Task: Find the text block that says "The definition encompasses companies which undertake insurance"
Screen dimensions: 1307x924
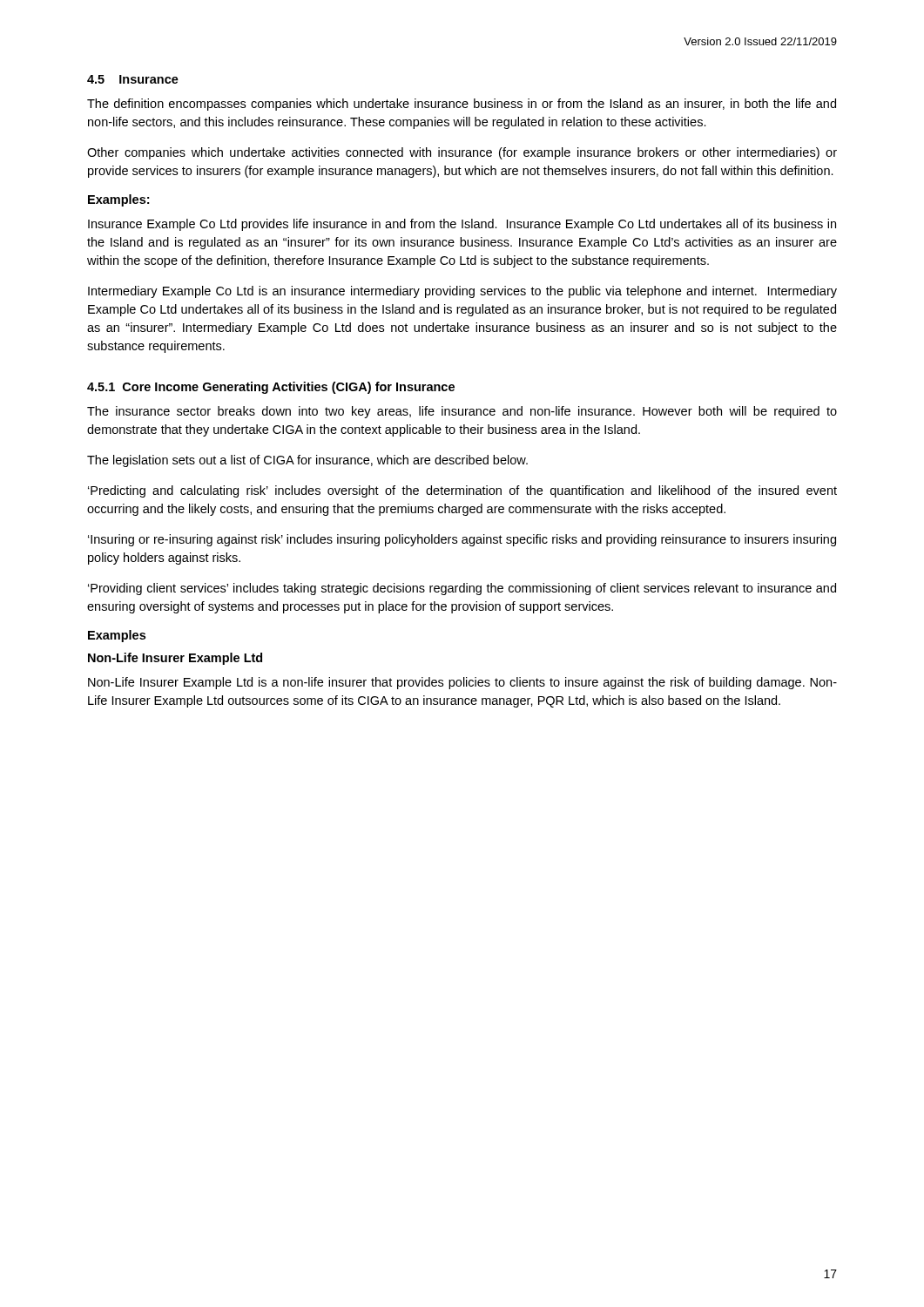Action: [462, 113]
